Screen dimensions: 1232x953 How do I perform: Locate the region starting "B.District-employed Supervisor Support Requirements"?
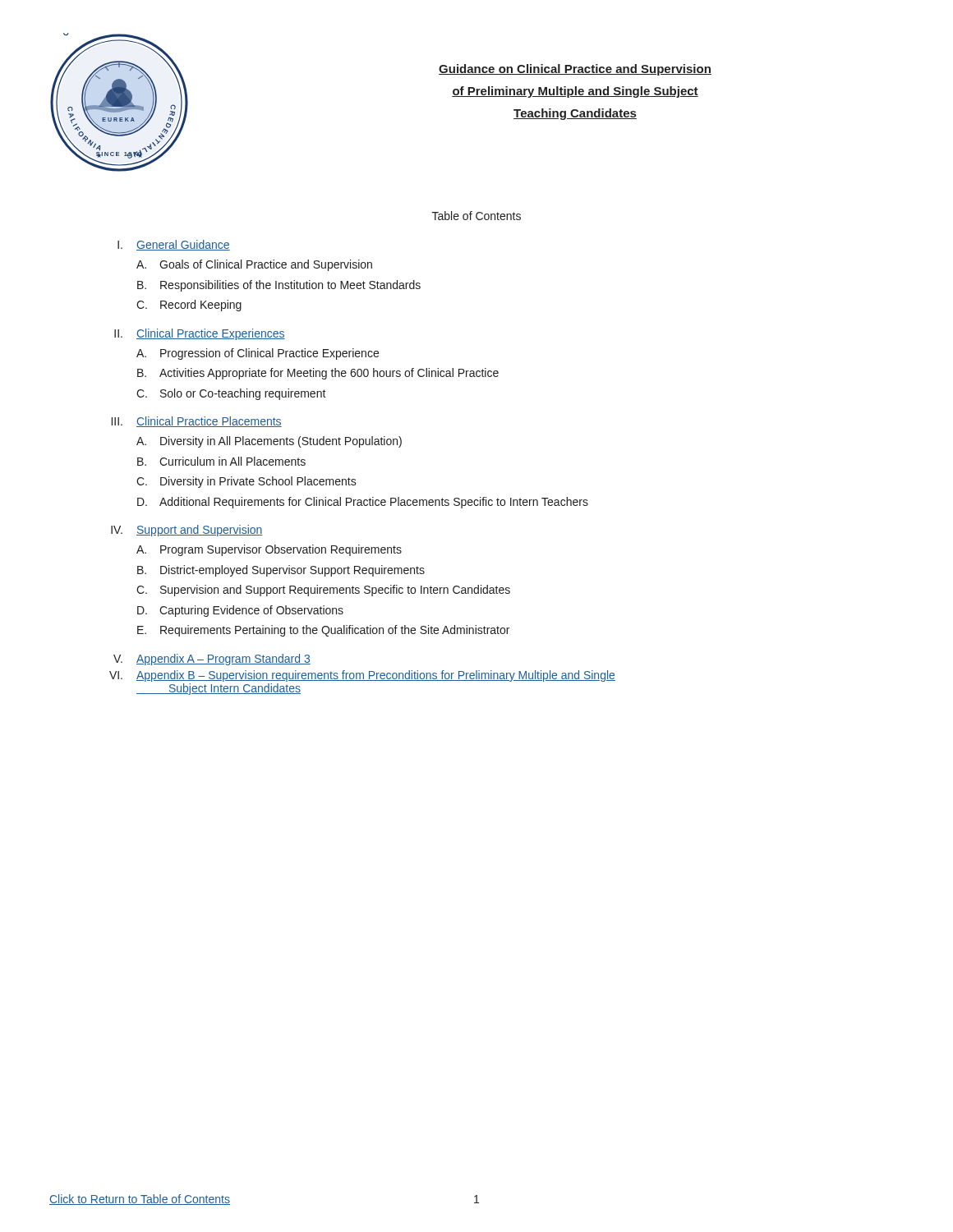(281, 570)
